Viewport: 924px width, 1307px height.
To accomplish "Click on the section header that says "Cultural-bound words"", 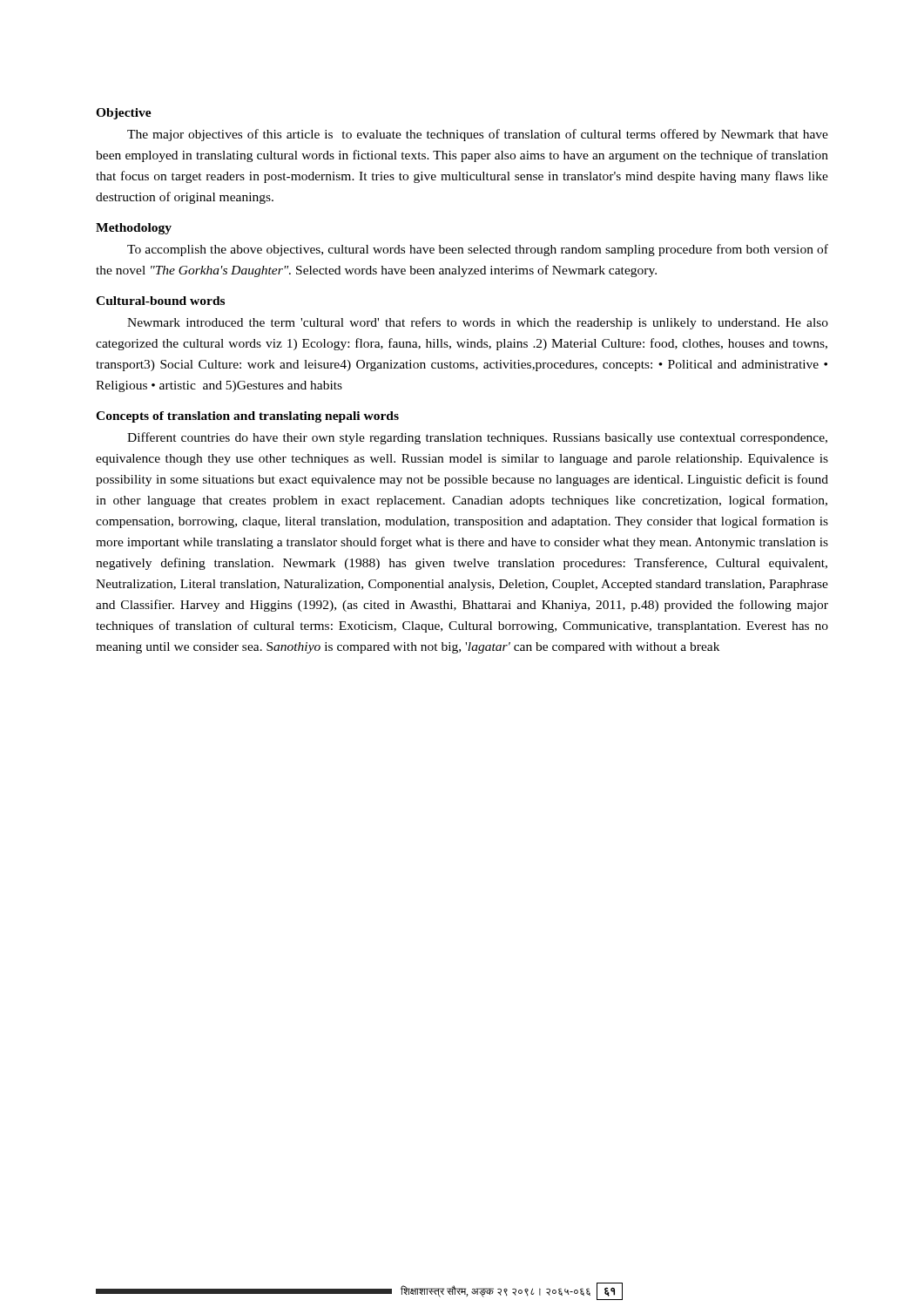I will click(160, 300).
